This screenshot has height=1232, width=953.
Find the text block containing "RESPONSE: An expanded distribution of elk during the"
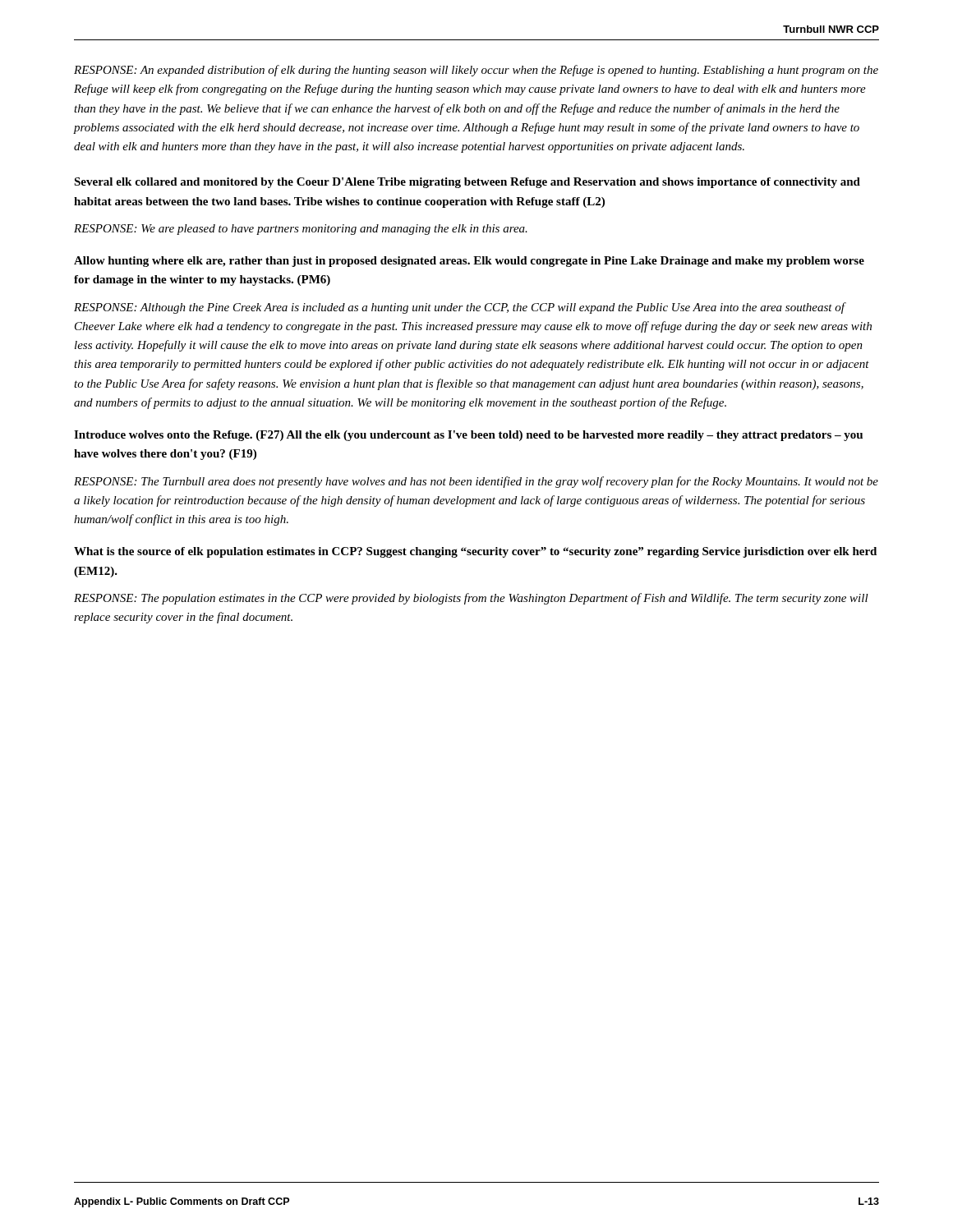pos(476,108)
